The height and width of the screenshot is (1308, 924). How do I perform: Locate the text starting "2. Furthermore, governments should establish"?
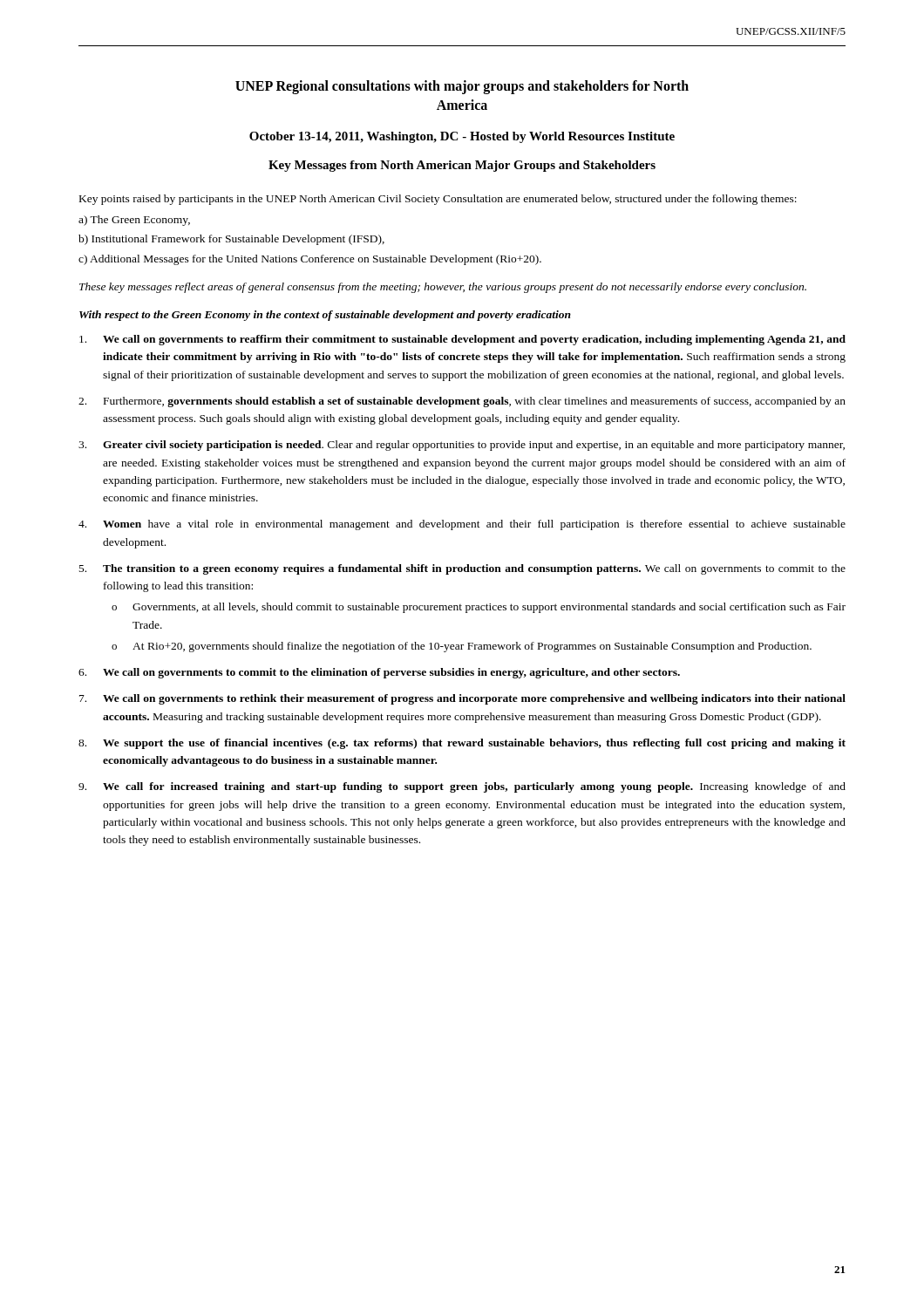(462, 410)
